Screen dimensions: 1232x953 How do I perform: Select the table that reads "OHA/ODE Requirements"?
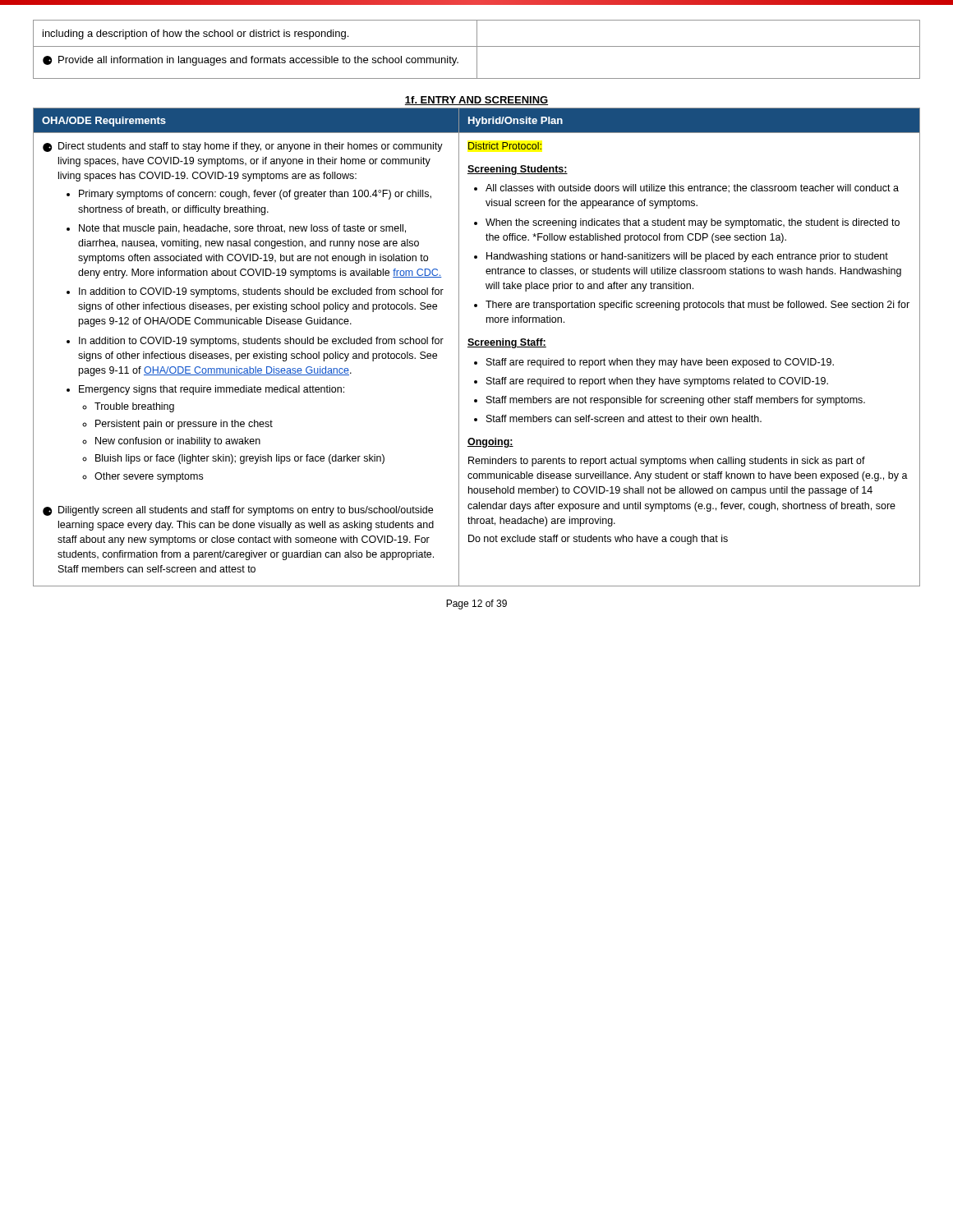point(476,347)
